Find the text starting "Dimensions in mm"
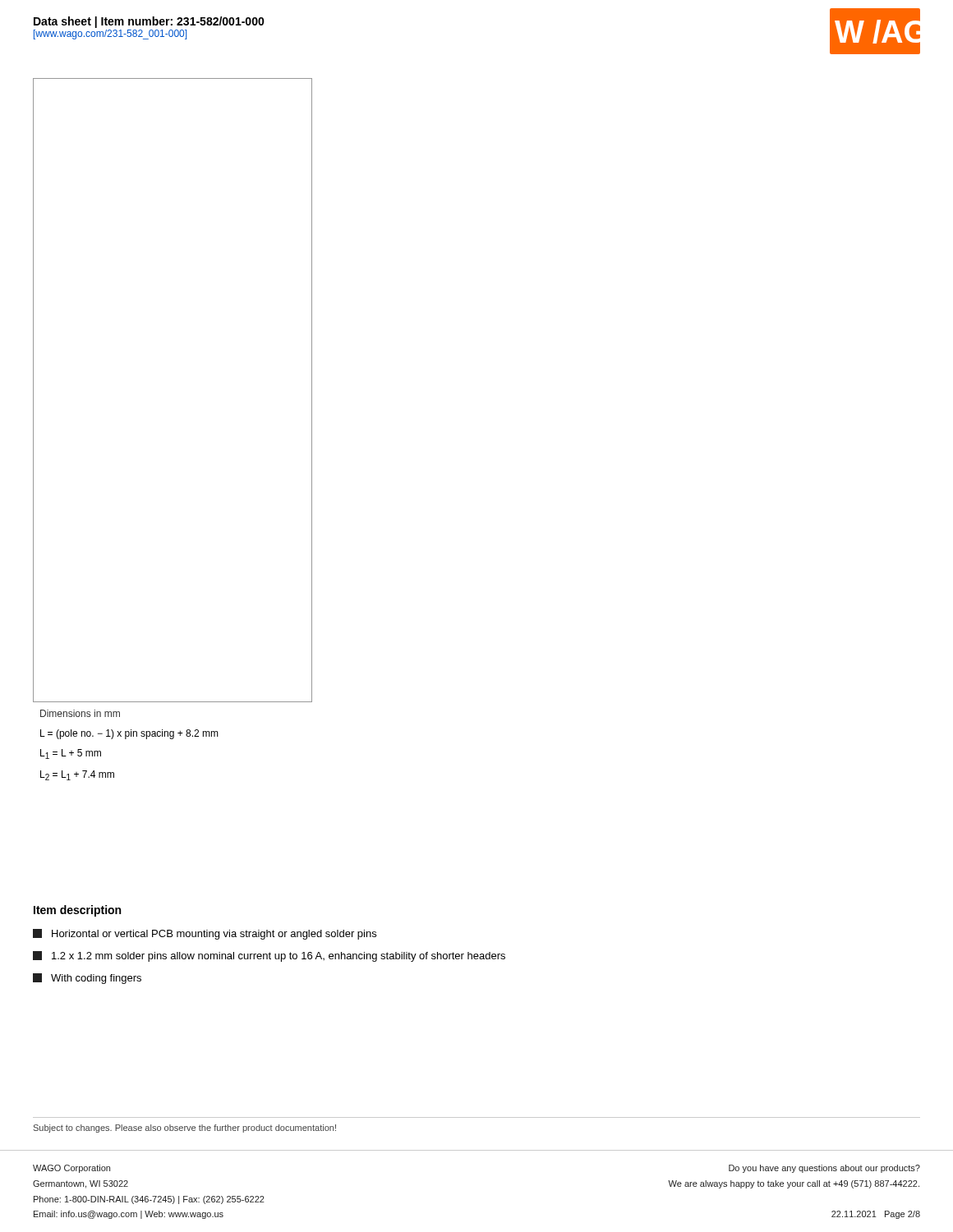The image size is (953, 1232). 80,714
